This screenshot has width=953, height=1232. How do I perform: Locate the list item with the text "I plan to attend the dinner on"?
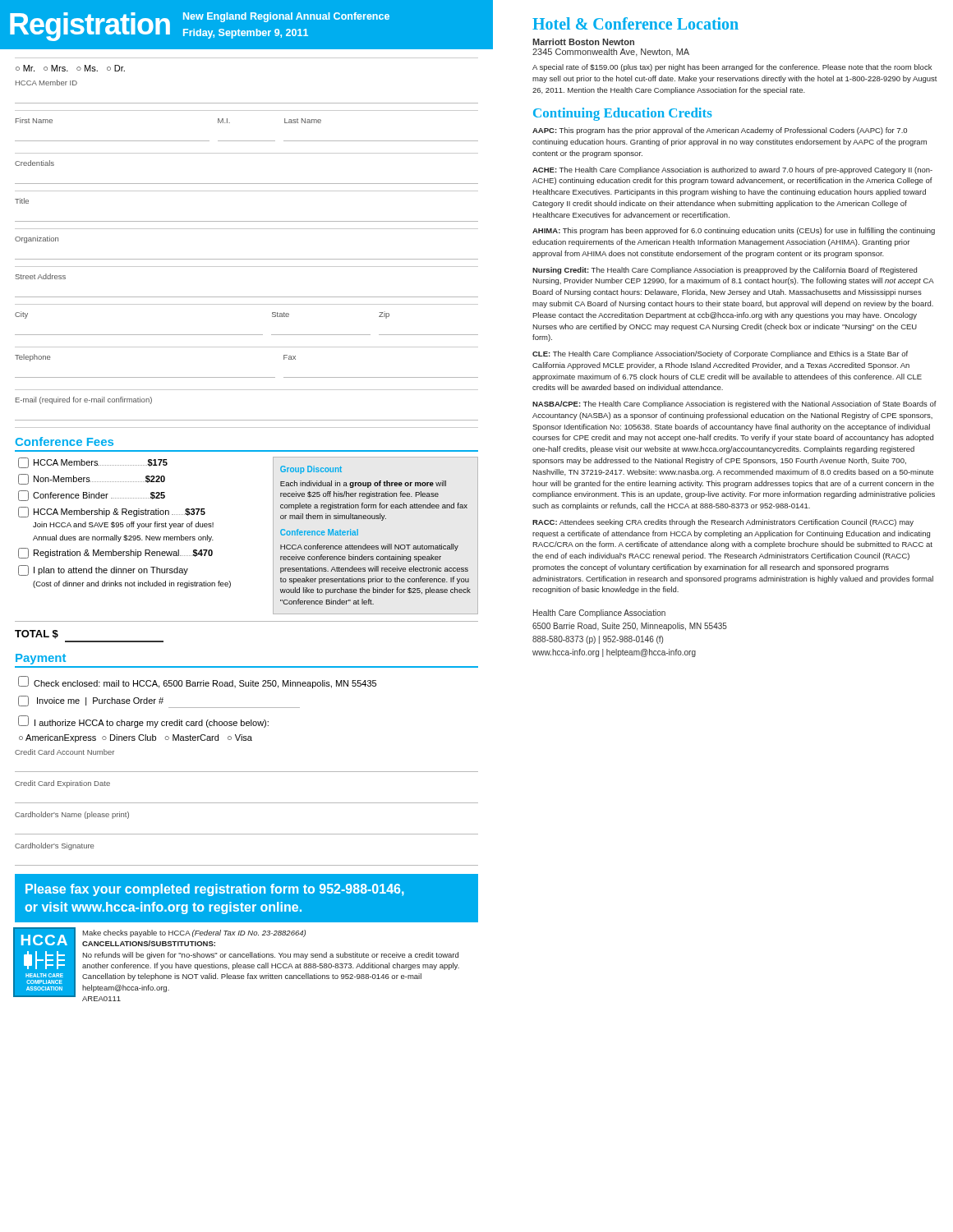click(x=140, y=577)
